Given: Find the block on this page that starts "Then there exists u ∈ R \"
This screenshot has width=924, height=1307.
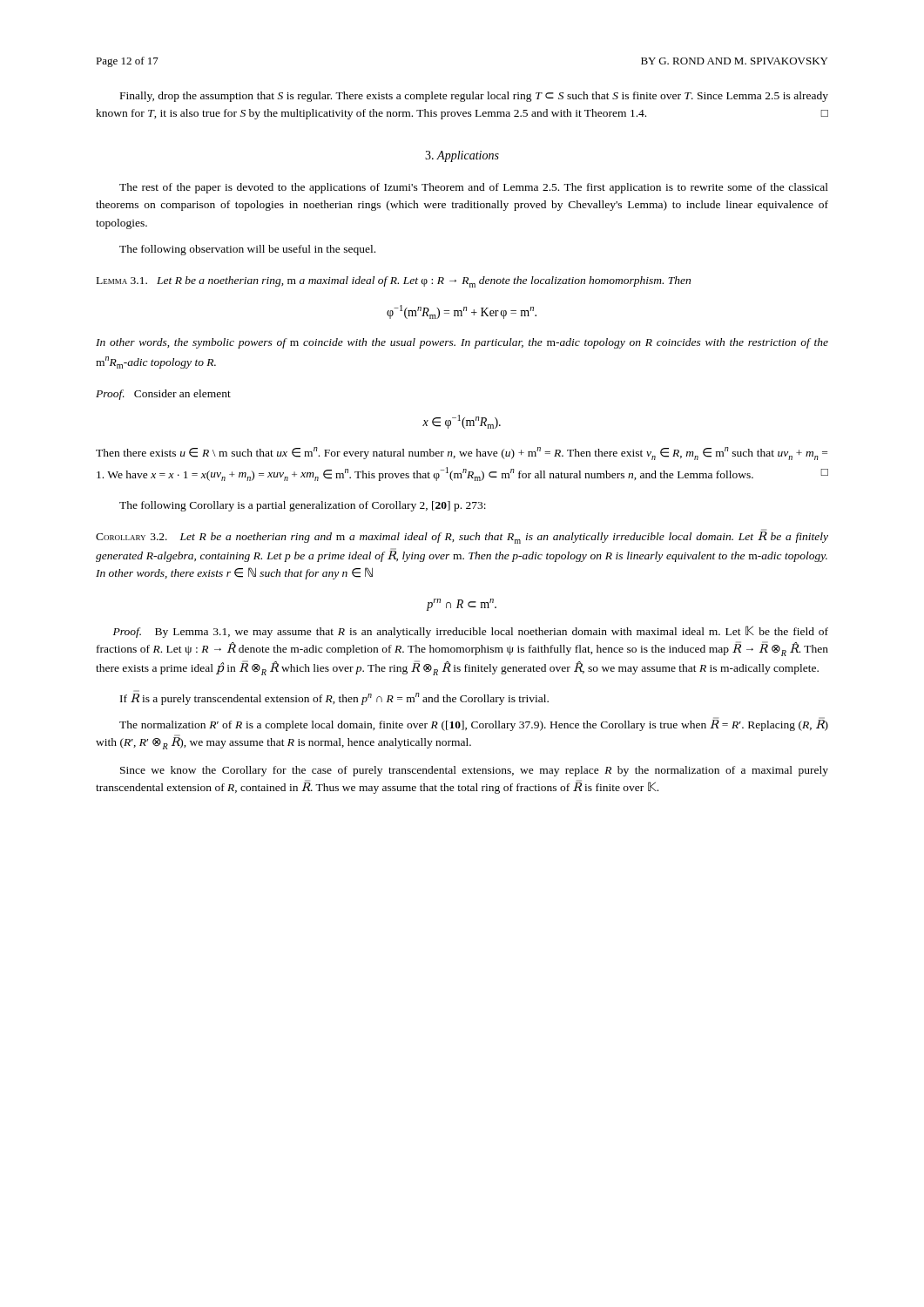Looking at the screenshot, I should 462,463.
